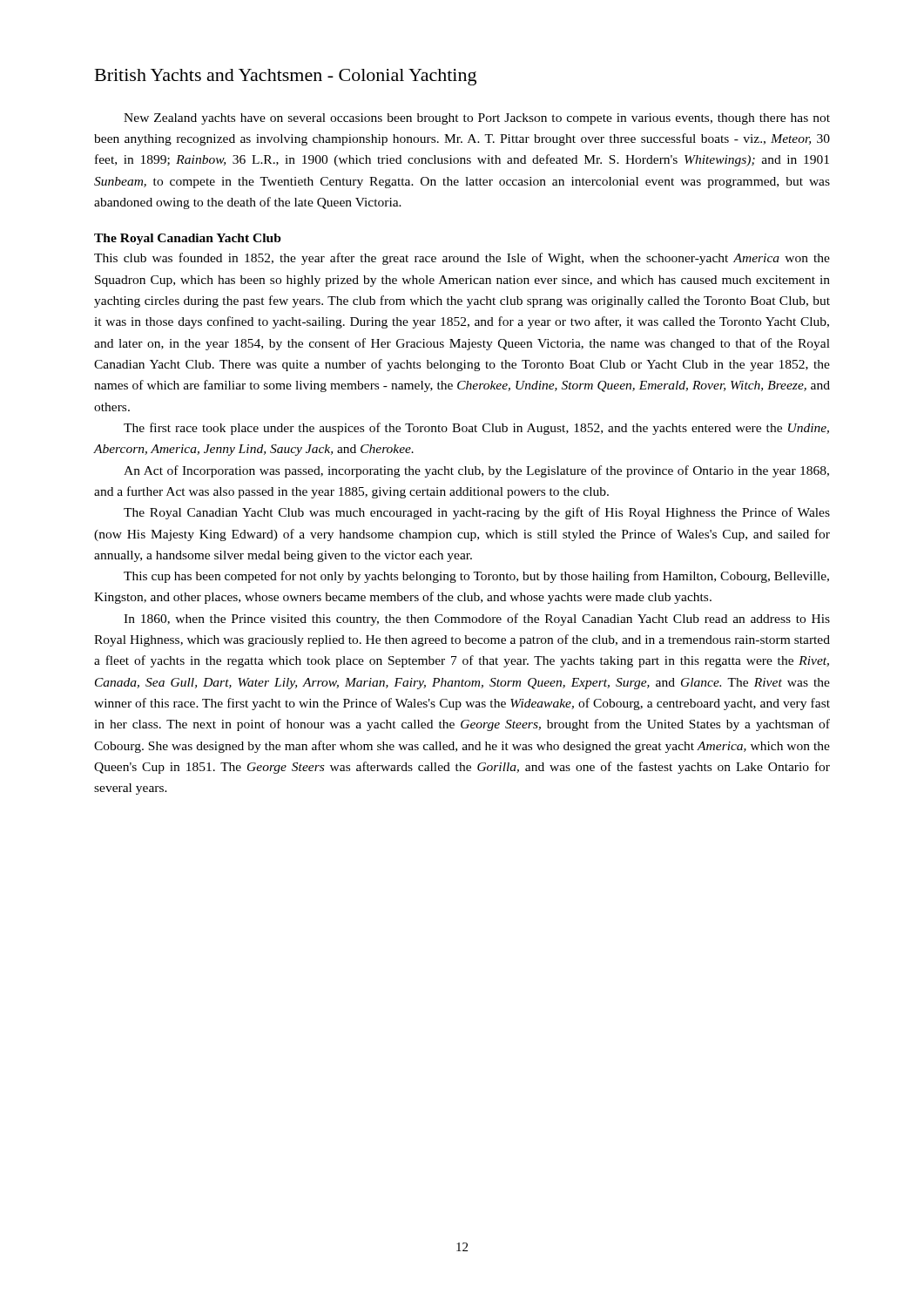Click on the passage starting "This club was founded"
924x1307 pixels.
click(462, 332)
